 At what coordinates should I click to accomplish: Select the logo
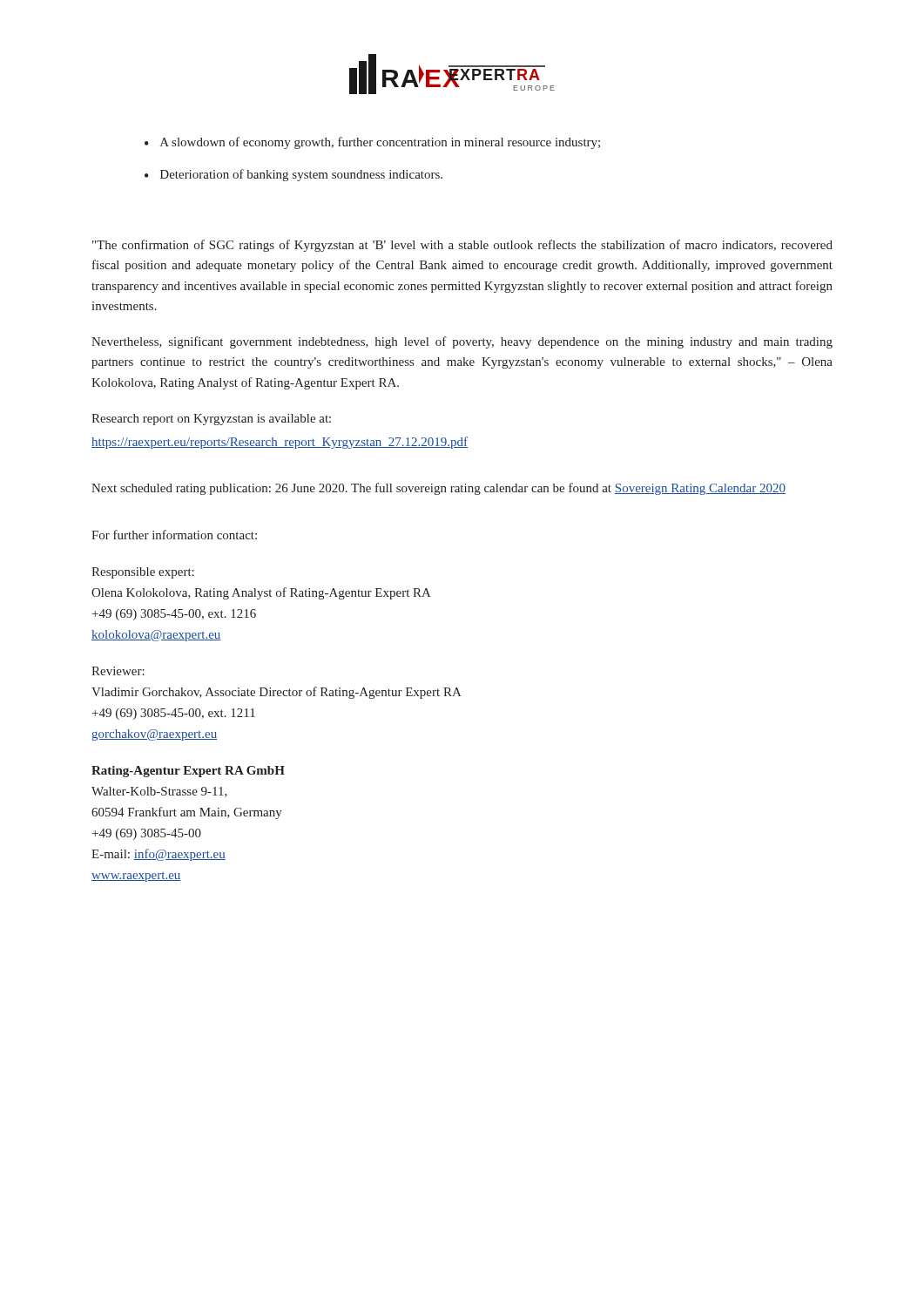(462, 77)
